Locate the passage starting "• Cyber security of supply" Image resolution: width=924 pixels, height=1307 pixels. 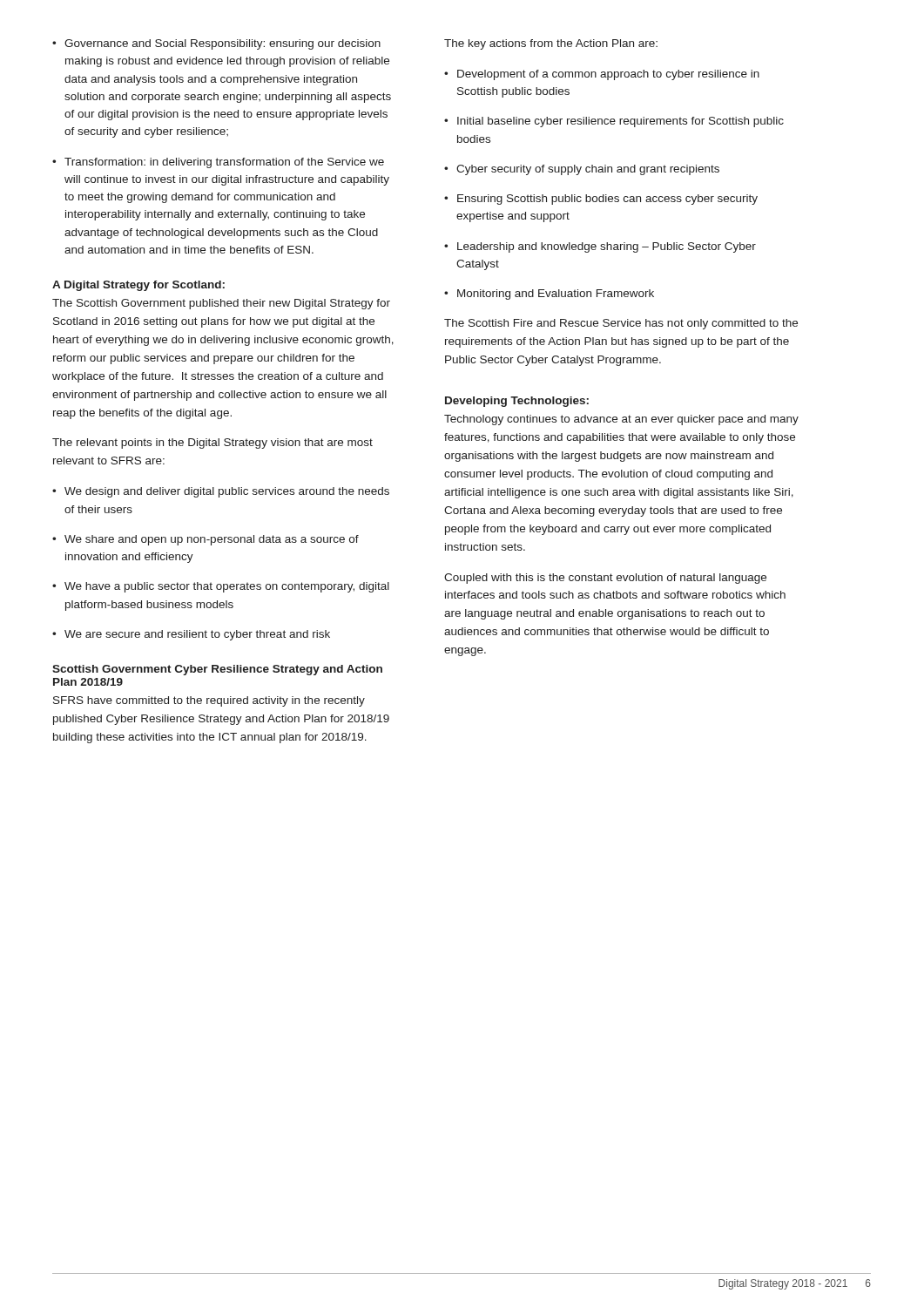pos(582,169)
